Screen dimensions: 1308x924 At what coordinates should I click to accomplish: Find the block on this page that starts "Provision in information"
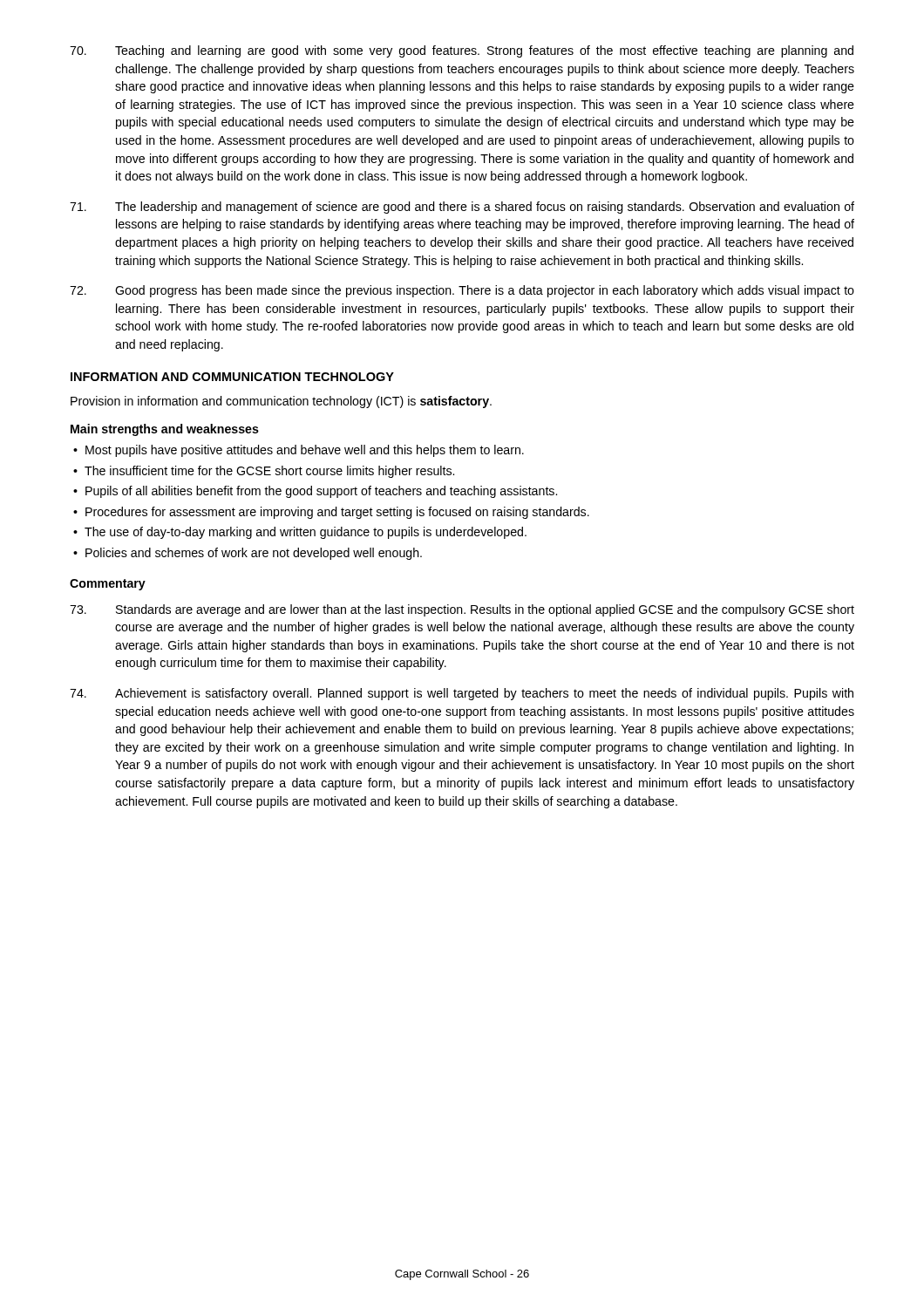pos(281,401)
